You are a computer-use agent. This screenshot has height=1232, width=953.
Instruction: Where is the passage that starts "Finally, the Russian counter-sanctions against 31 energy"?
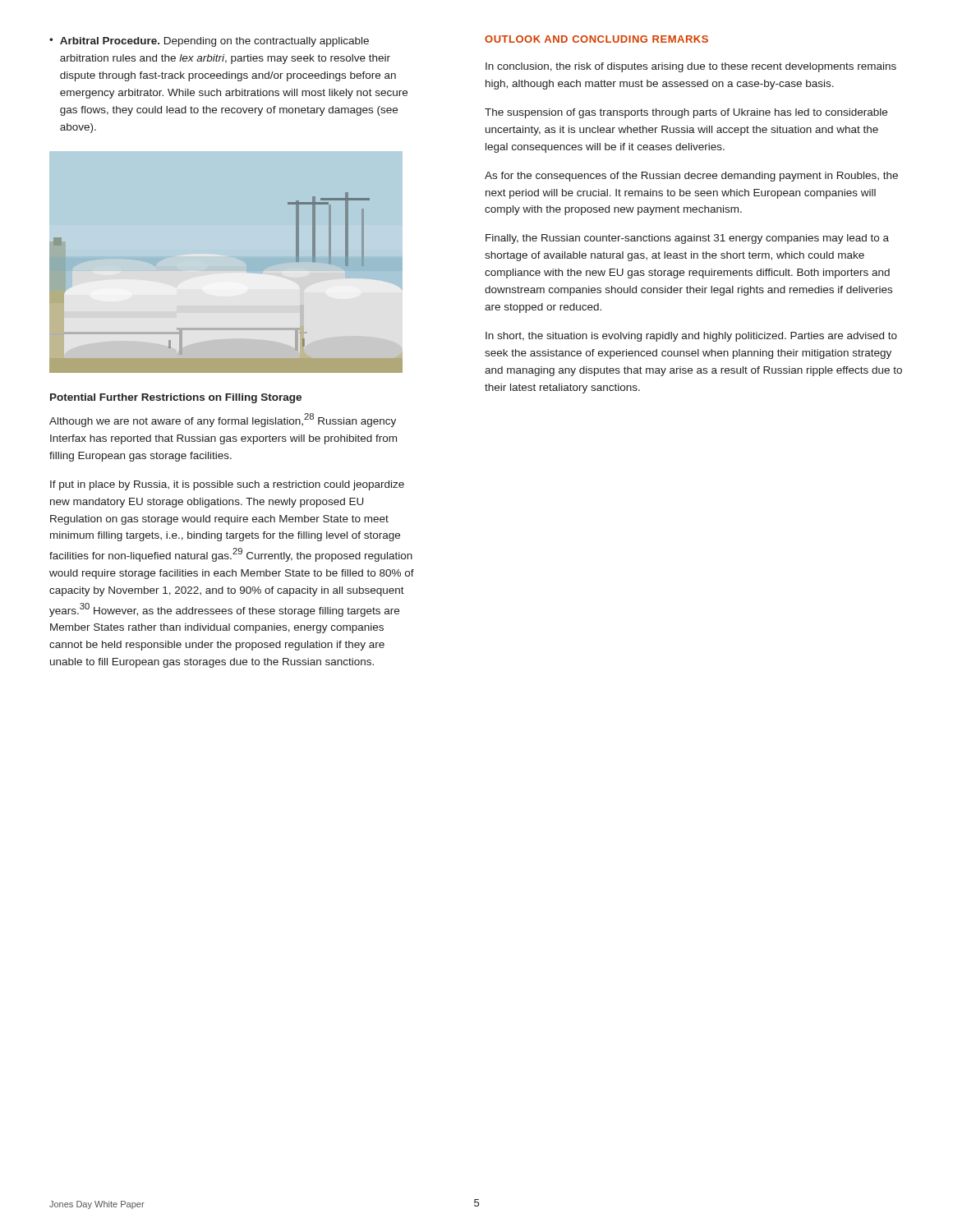[x=689, y=272]
